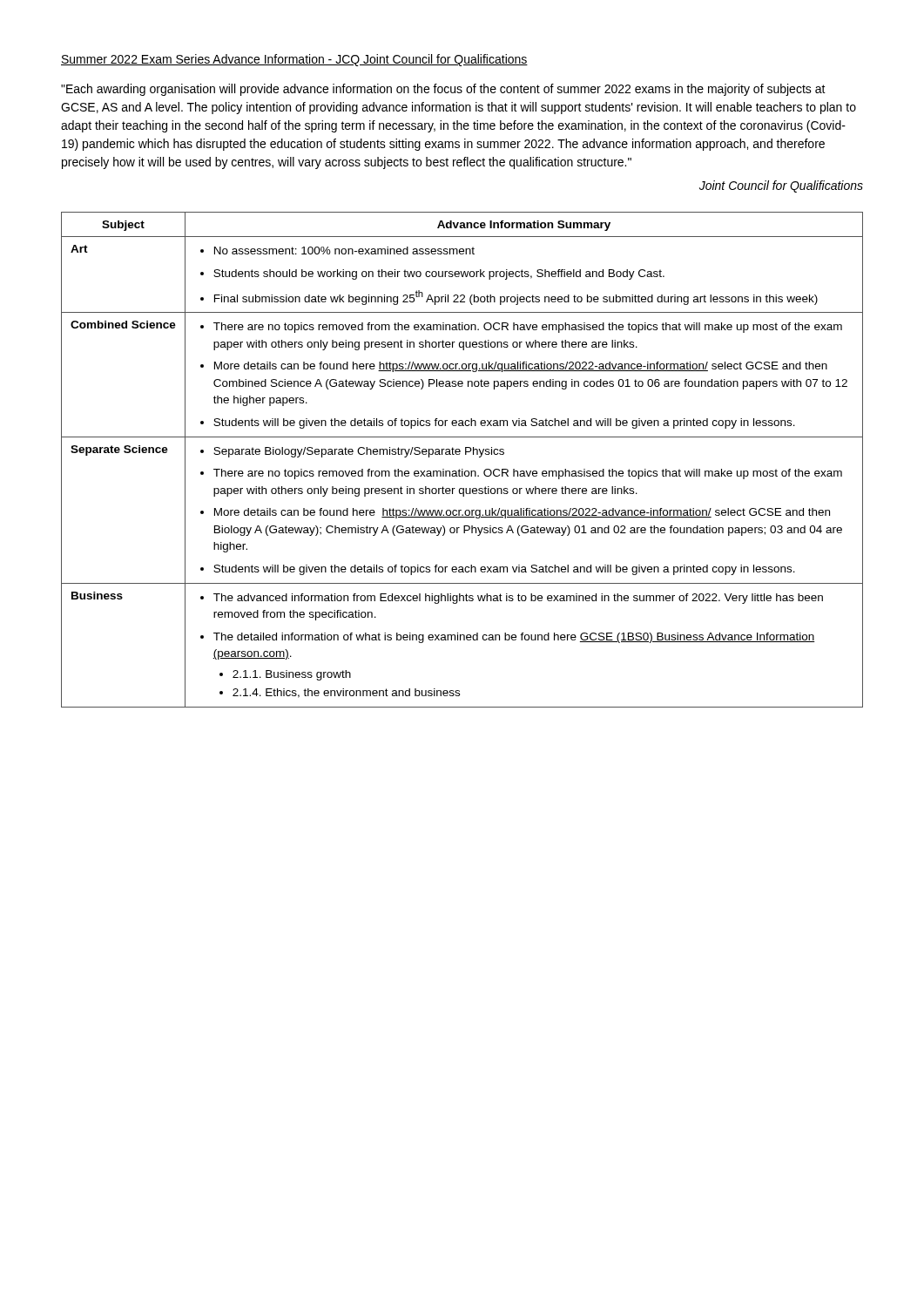The width and height of the screenshot is (924, 1307).
Task: Locate the text "Joint Council for Qualifications"
Action: (x=781, y=186)
